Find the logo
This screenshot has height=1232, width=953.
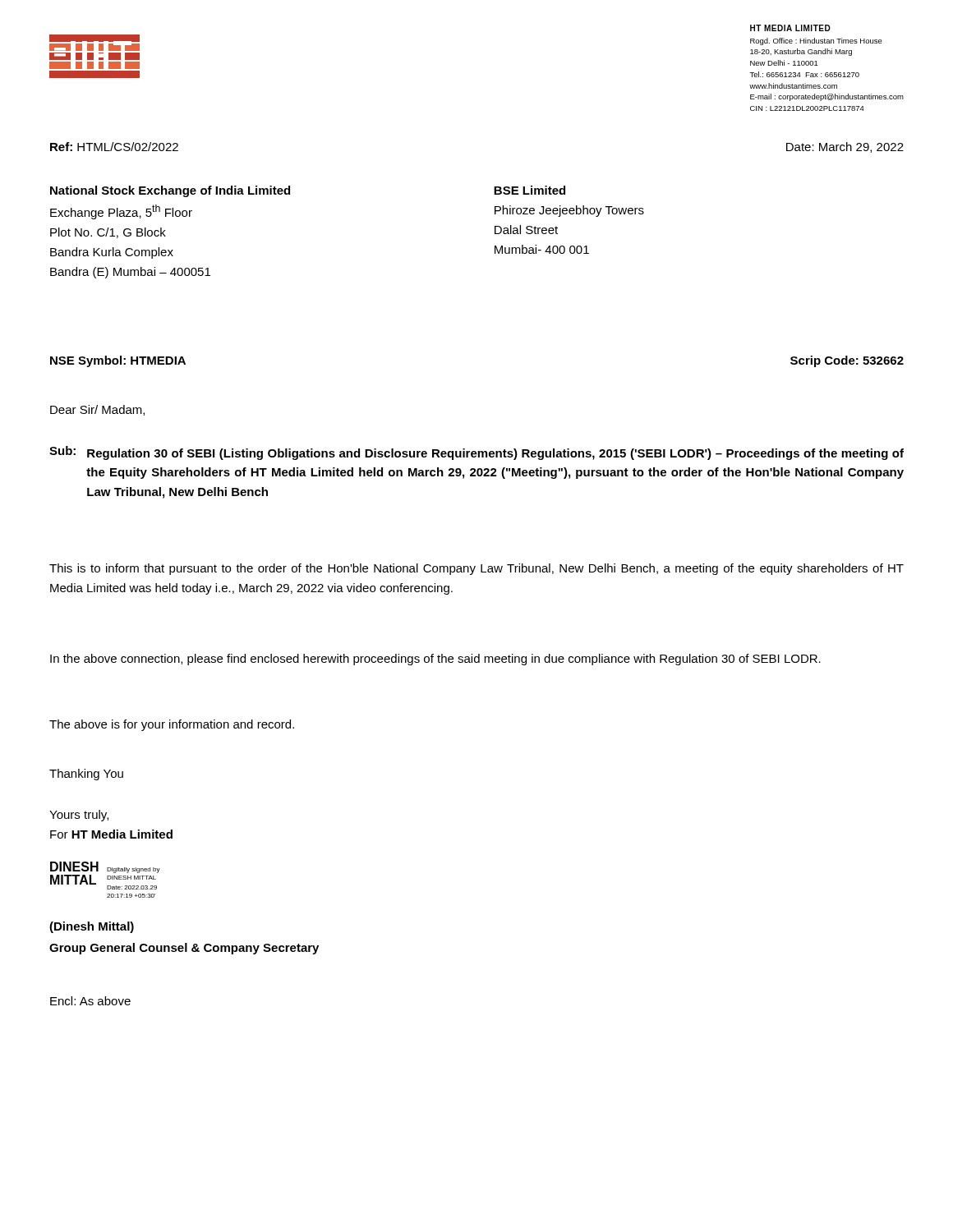click(99, 58)
